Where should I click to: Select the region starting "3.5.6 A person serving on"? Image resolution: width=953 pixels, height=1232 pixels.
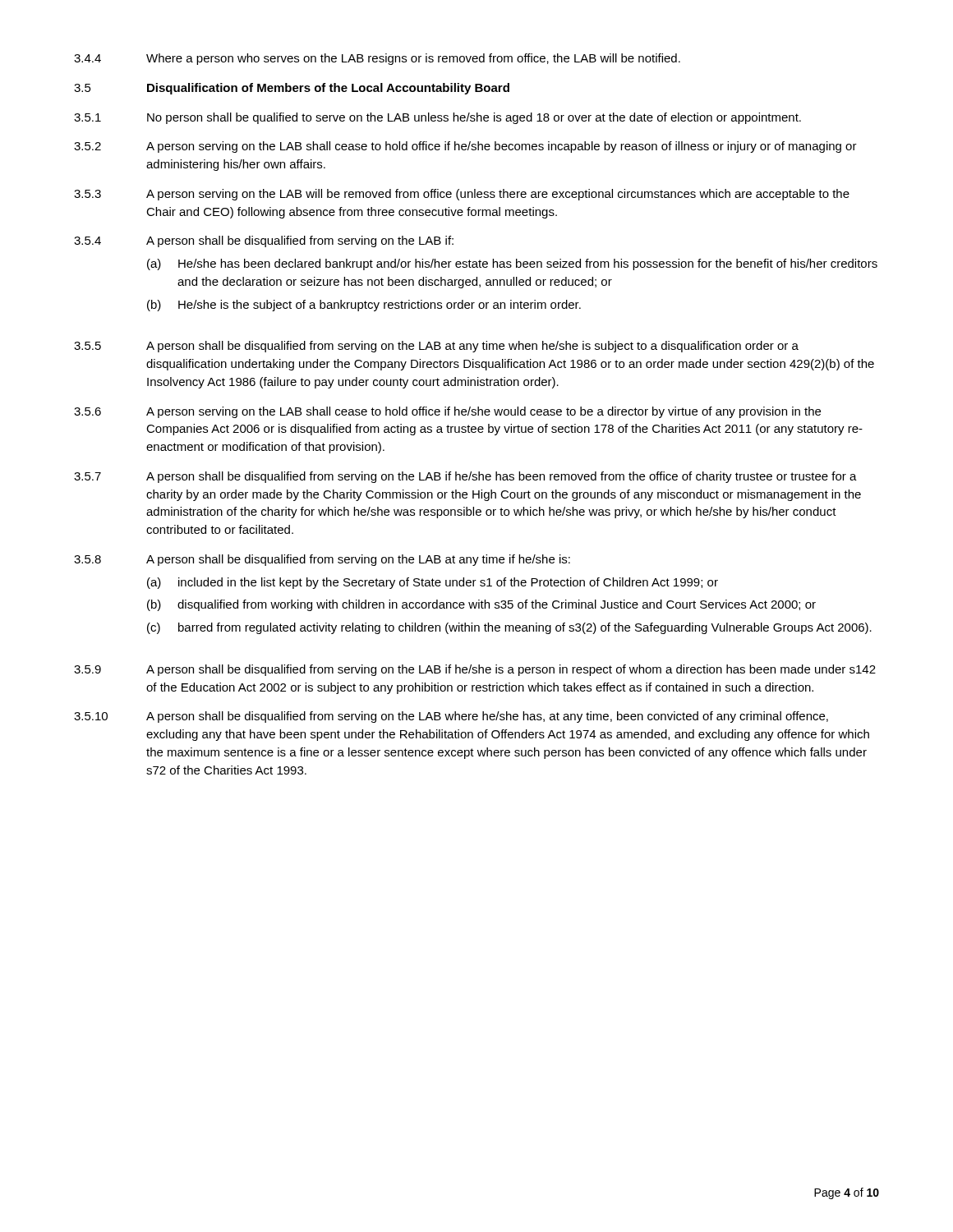(476, 429)
